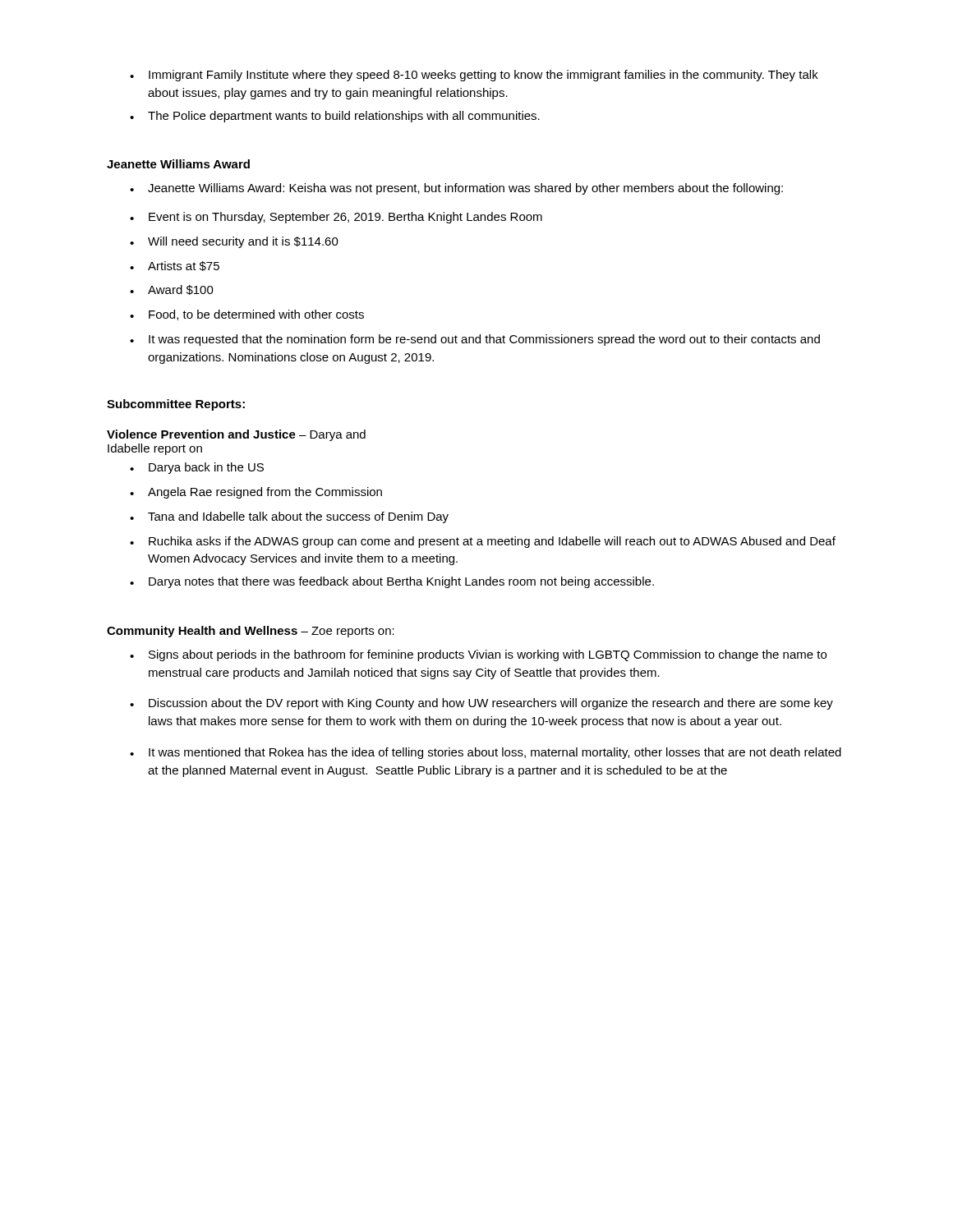Image resolution: width=953 pixels, height=1232 pixels.
Task: Locate the list item that says "• Event is on Thursday, September 26, 2019."
Action: click(488, 218)
